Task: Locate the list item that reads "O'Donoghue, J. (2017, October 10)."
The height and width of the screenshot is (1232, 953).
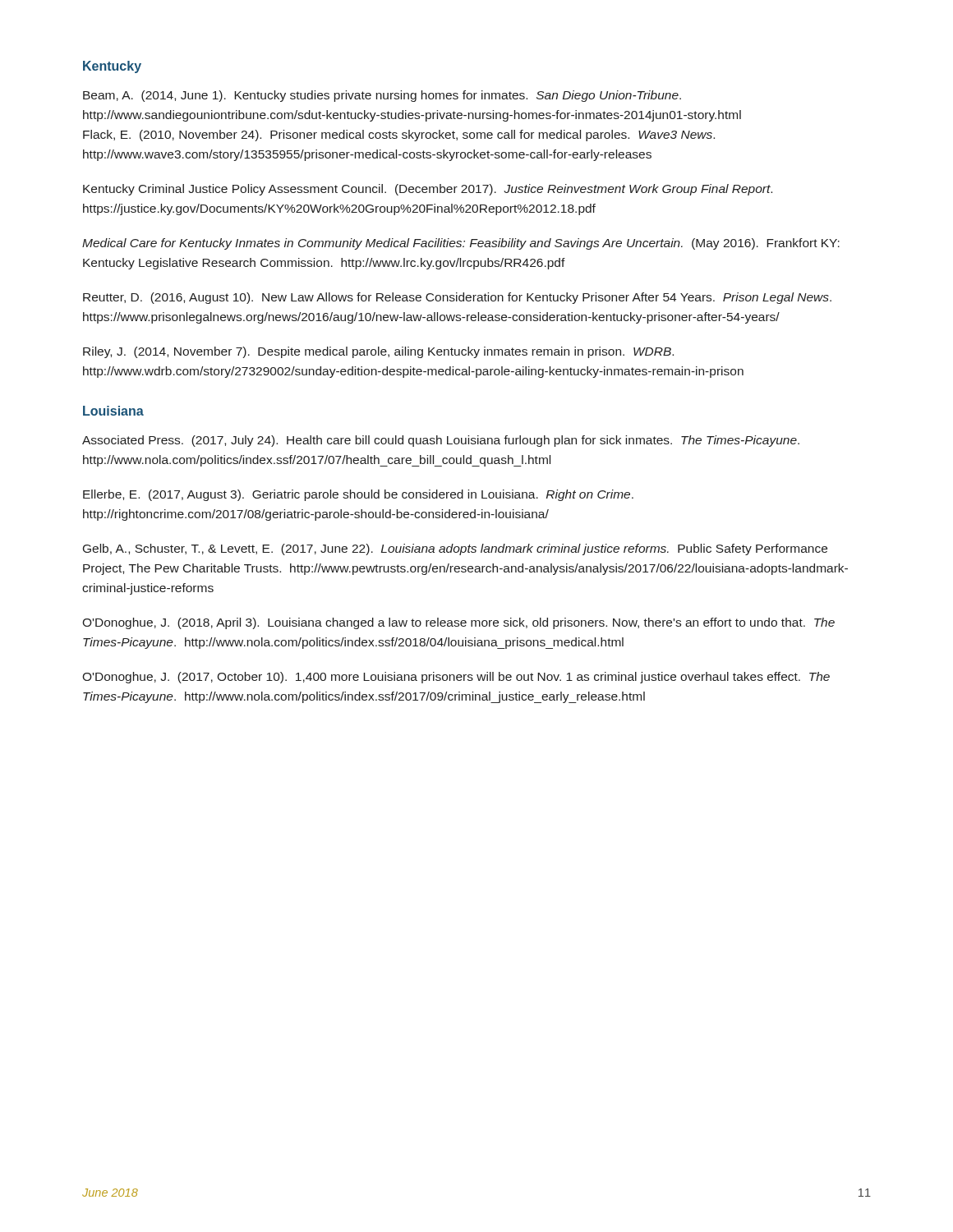Action: (456, 687)
